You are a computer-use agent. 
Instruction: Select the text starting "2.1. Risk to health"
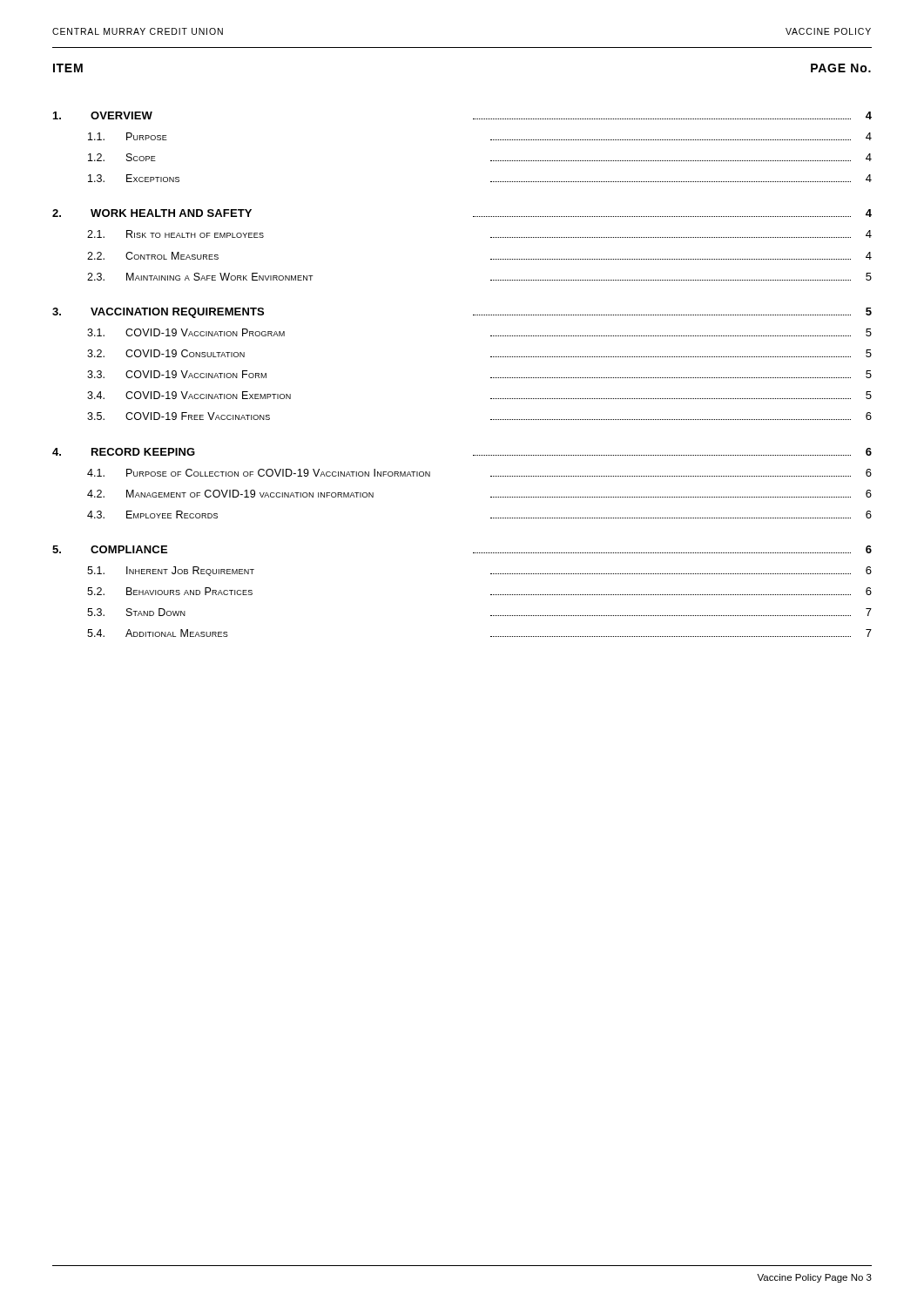point(479,235)
